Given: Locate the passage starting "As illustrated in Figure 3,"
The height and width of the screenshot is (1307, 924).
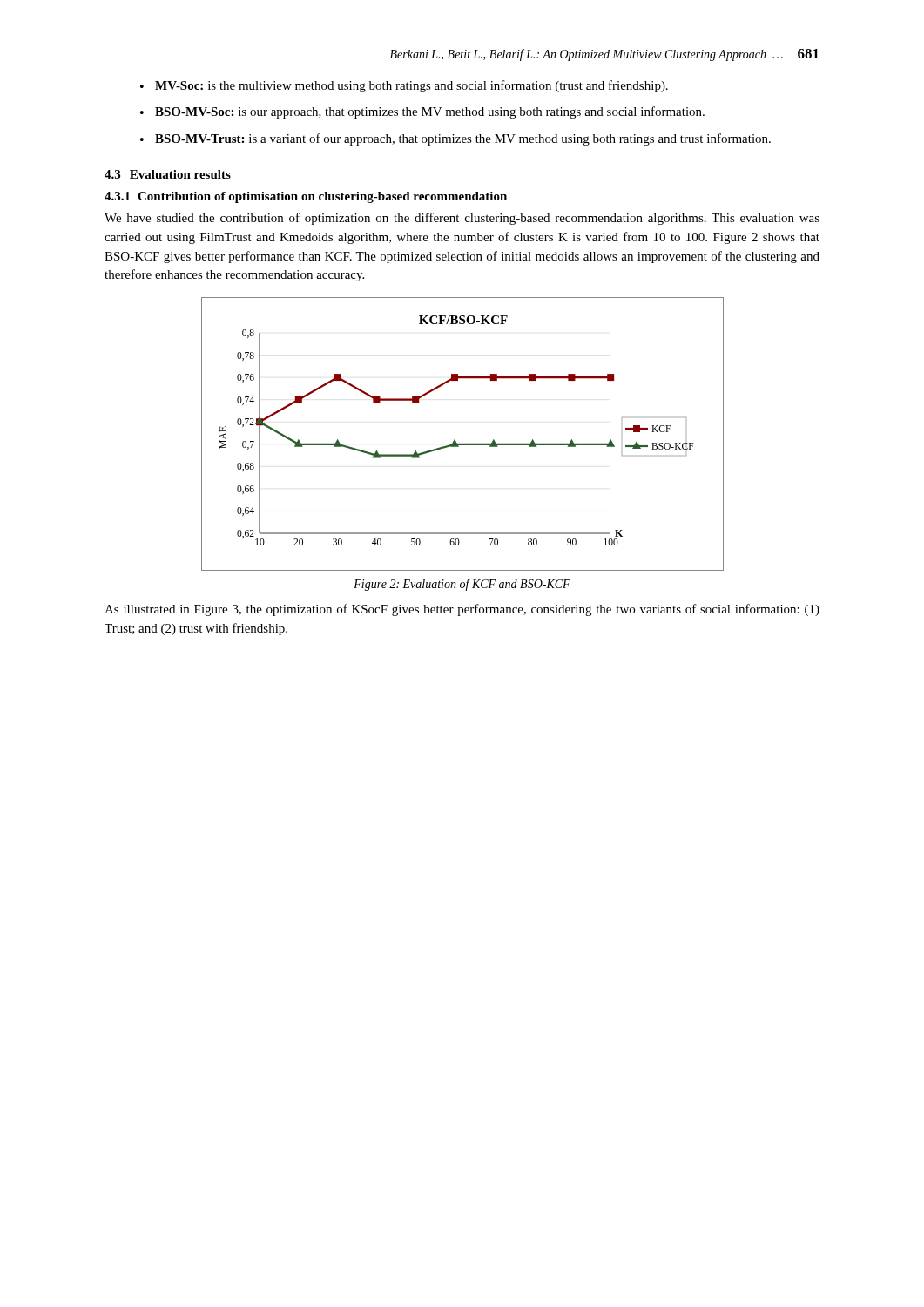Looking at the screenshot, I should pos(462,619).
